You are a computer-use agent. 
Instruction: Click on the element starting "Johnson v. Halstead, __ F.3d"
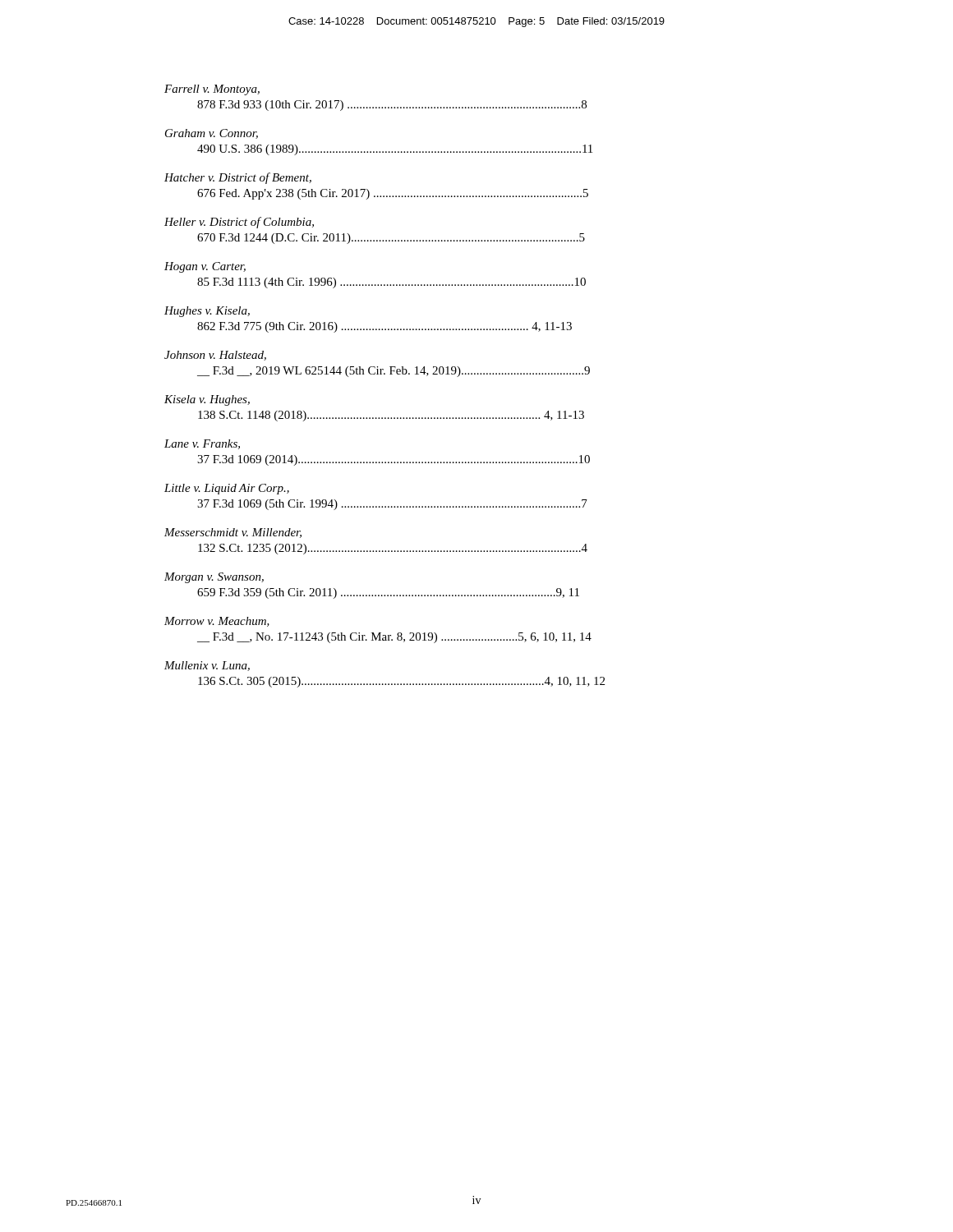pos(476,363)
